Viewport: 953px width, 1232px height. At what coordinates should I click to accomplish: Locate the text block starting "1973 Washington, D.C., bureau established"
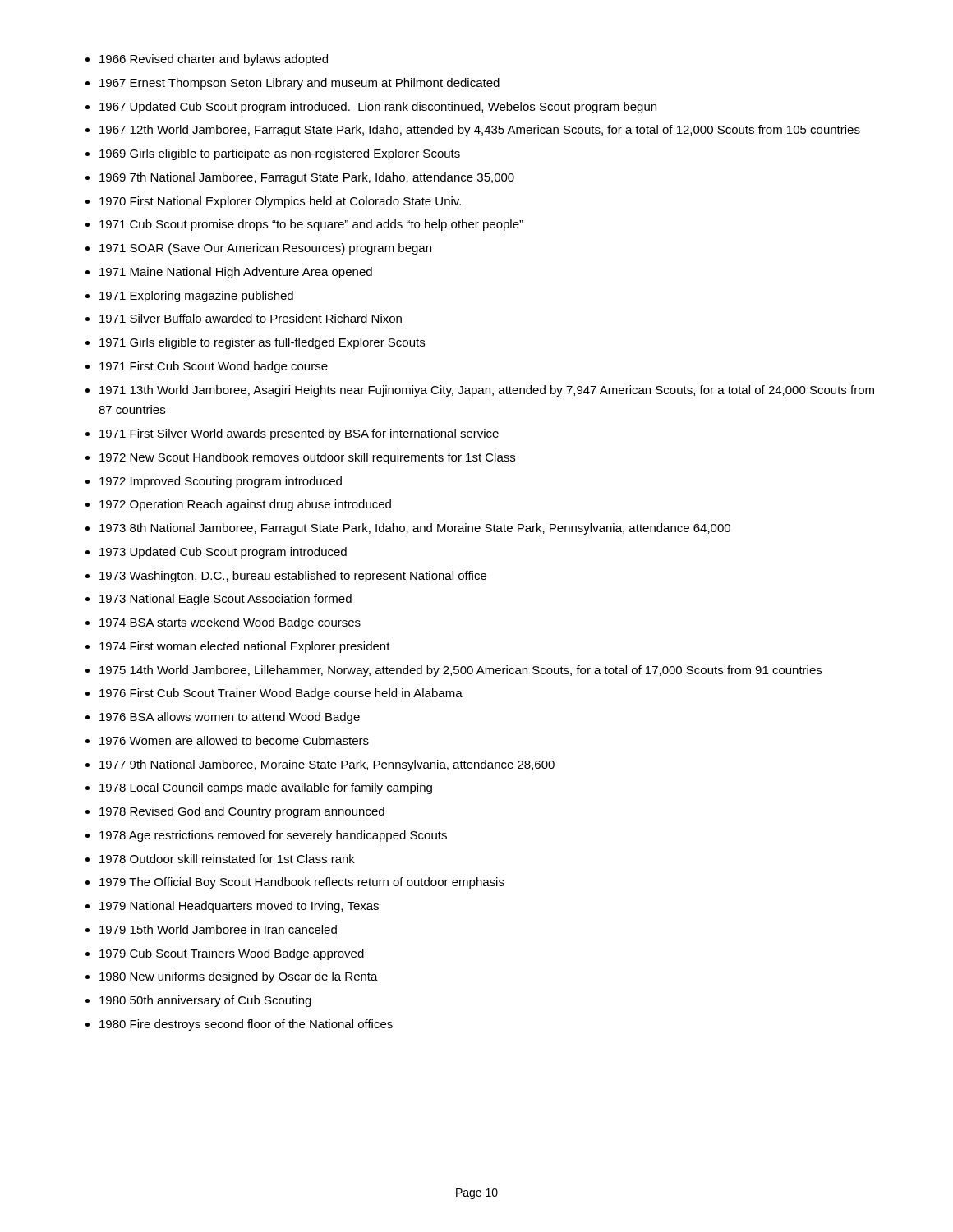coord(293,575)
